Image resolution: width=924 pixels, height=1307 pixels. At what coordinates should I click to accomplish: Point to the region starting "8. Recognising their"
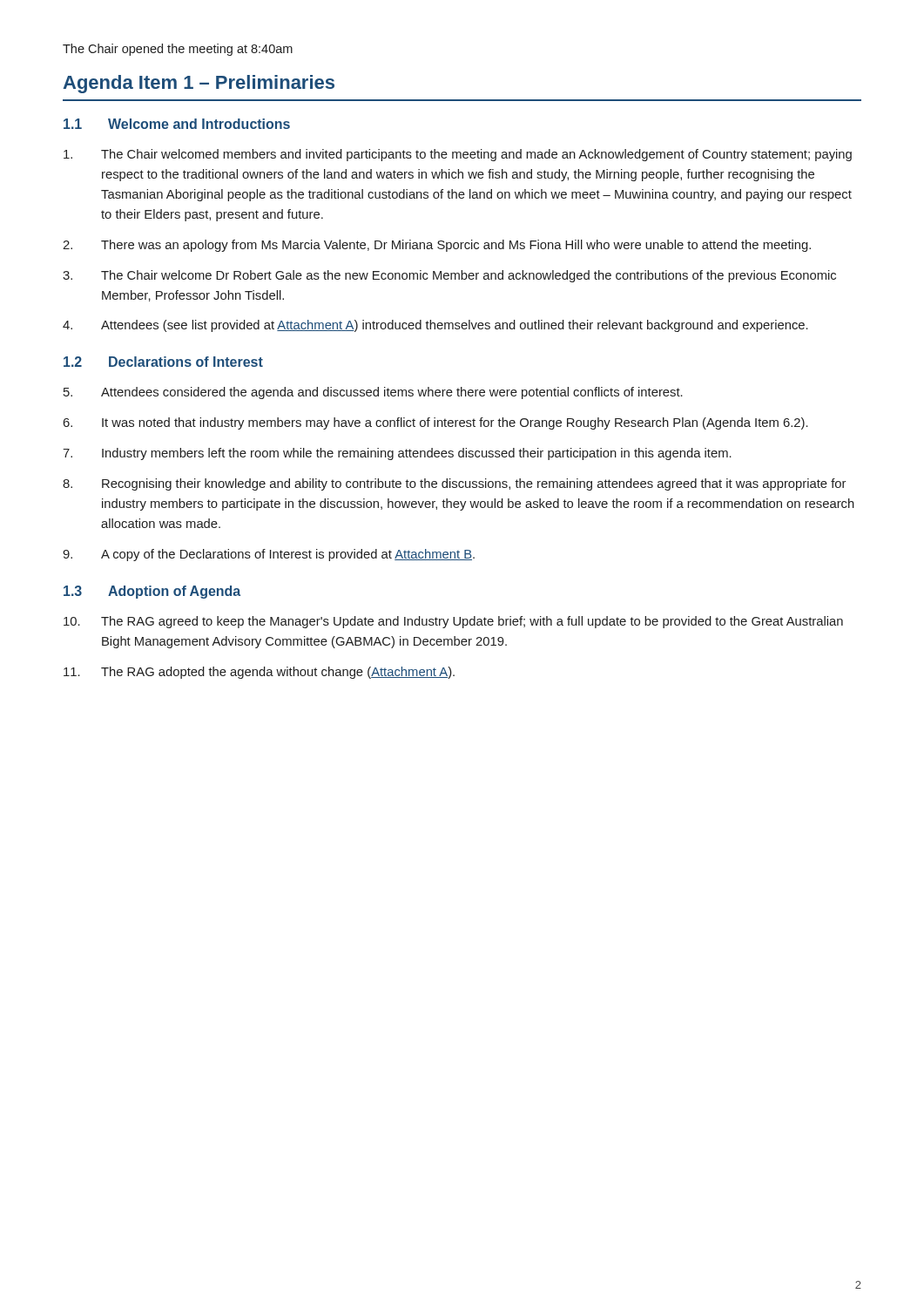[462, 504]
